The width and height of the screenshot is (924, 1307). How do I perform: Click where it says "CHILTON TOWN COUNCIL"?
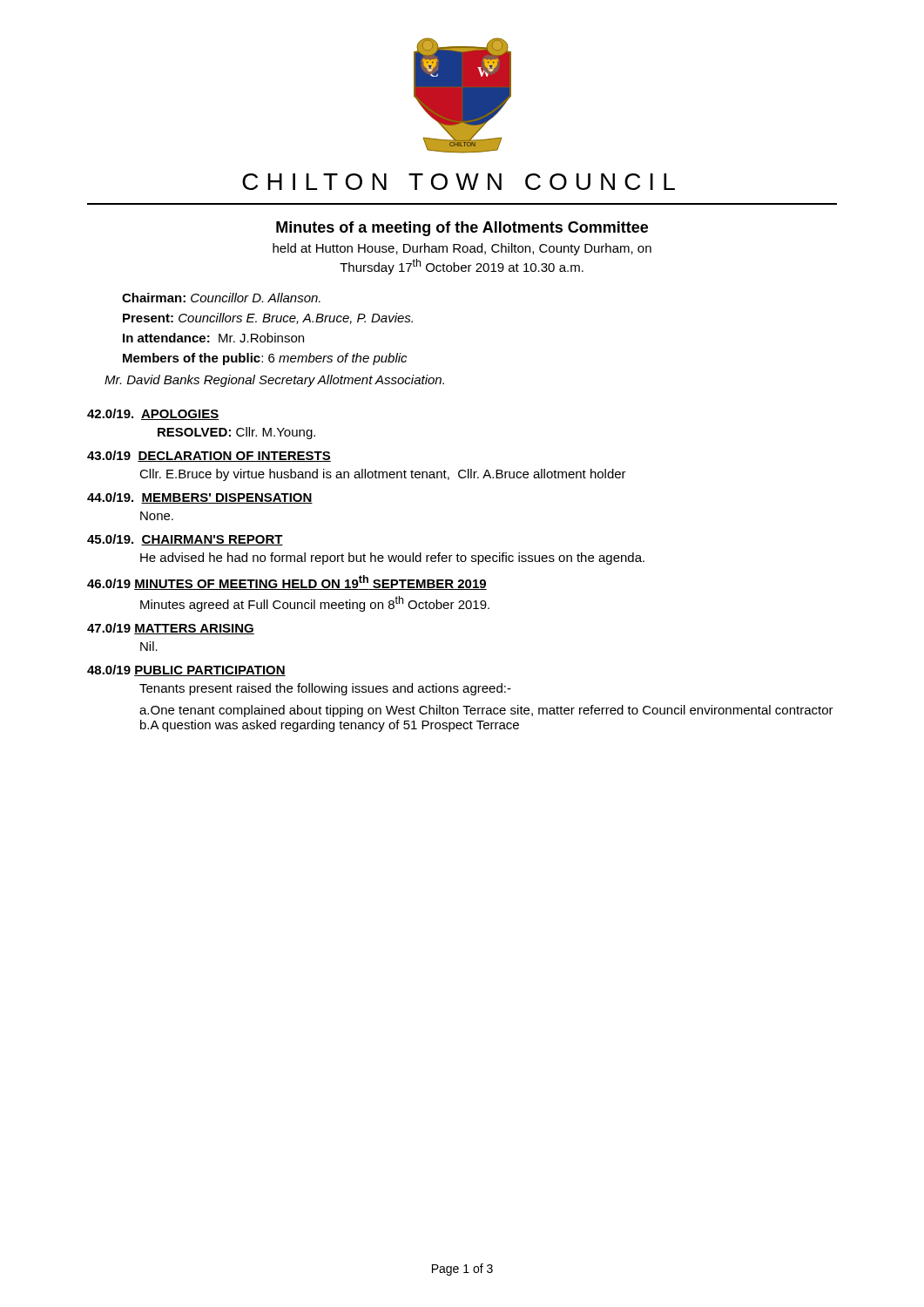click(462, 182)
